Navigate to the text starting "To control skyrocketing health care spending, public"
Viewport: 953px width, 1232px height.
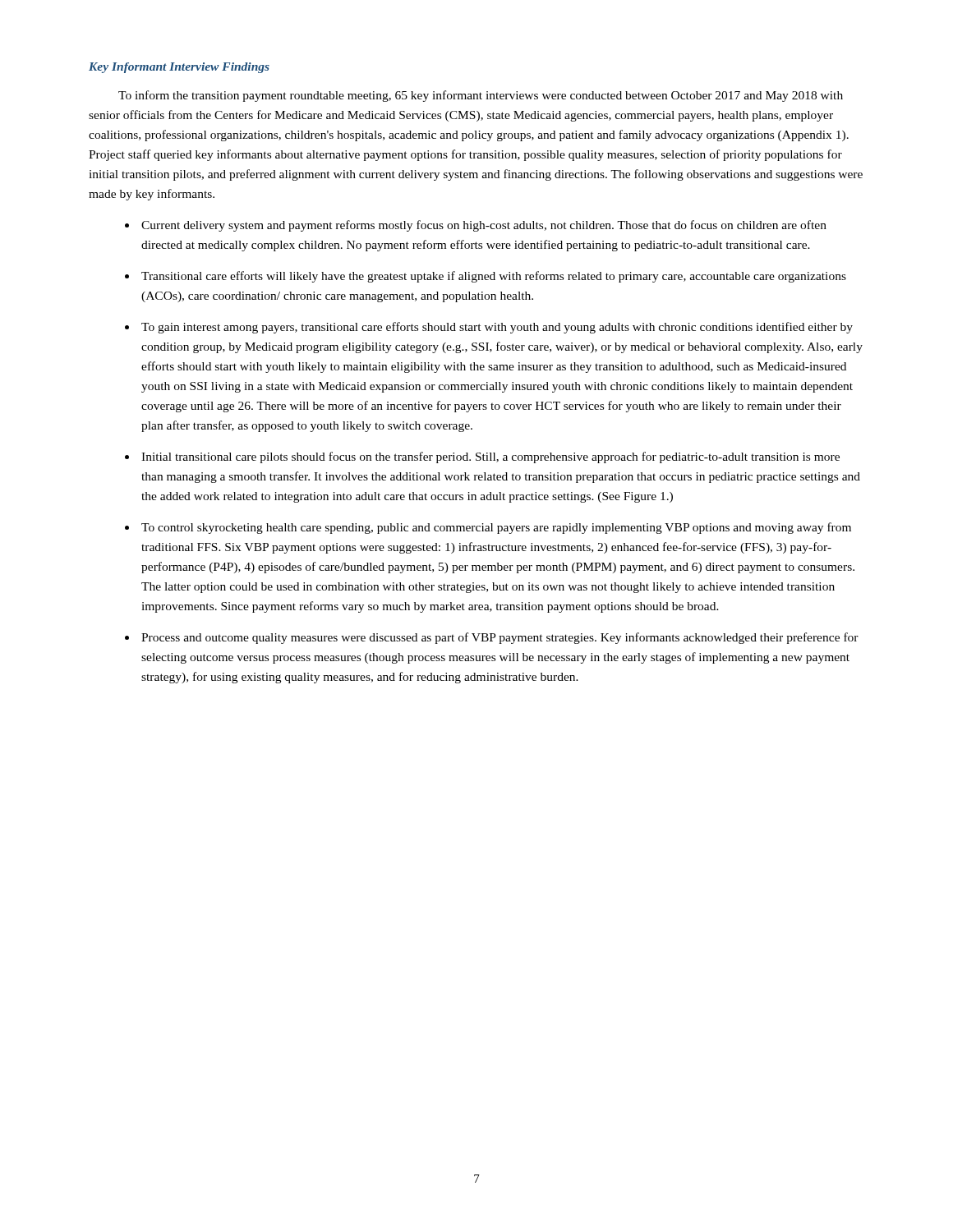click(498, 567)
